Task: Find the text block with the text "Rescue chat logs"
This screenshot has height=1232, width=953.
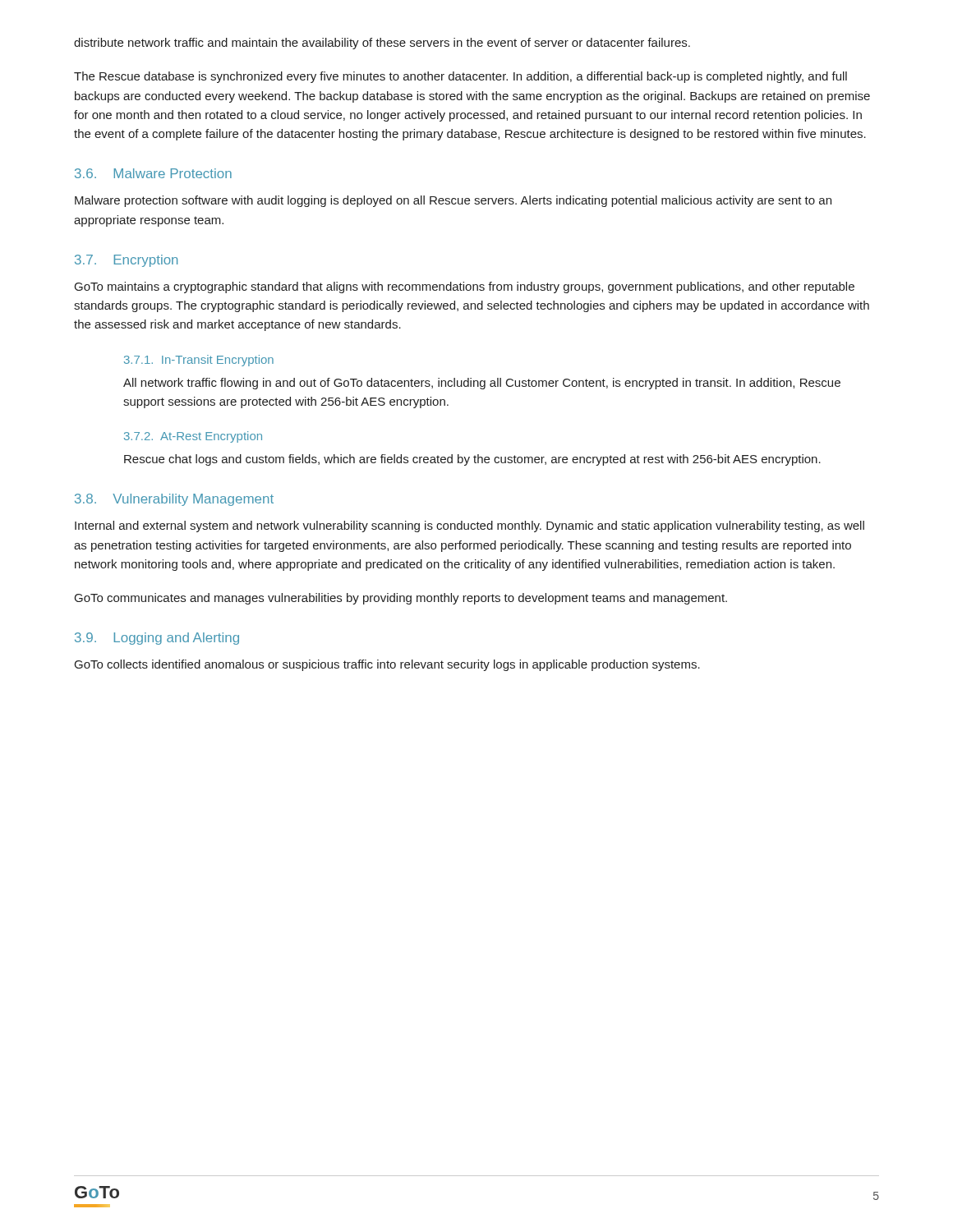Action: pos(472,459)
